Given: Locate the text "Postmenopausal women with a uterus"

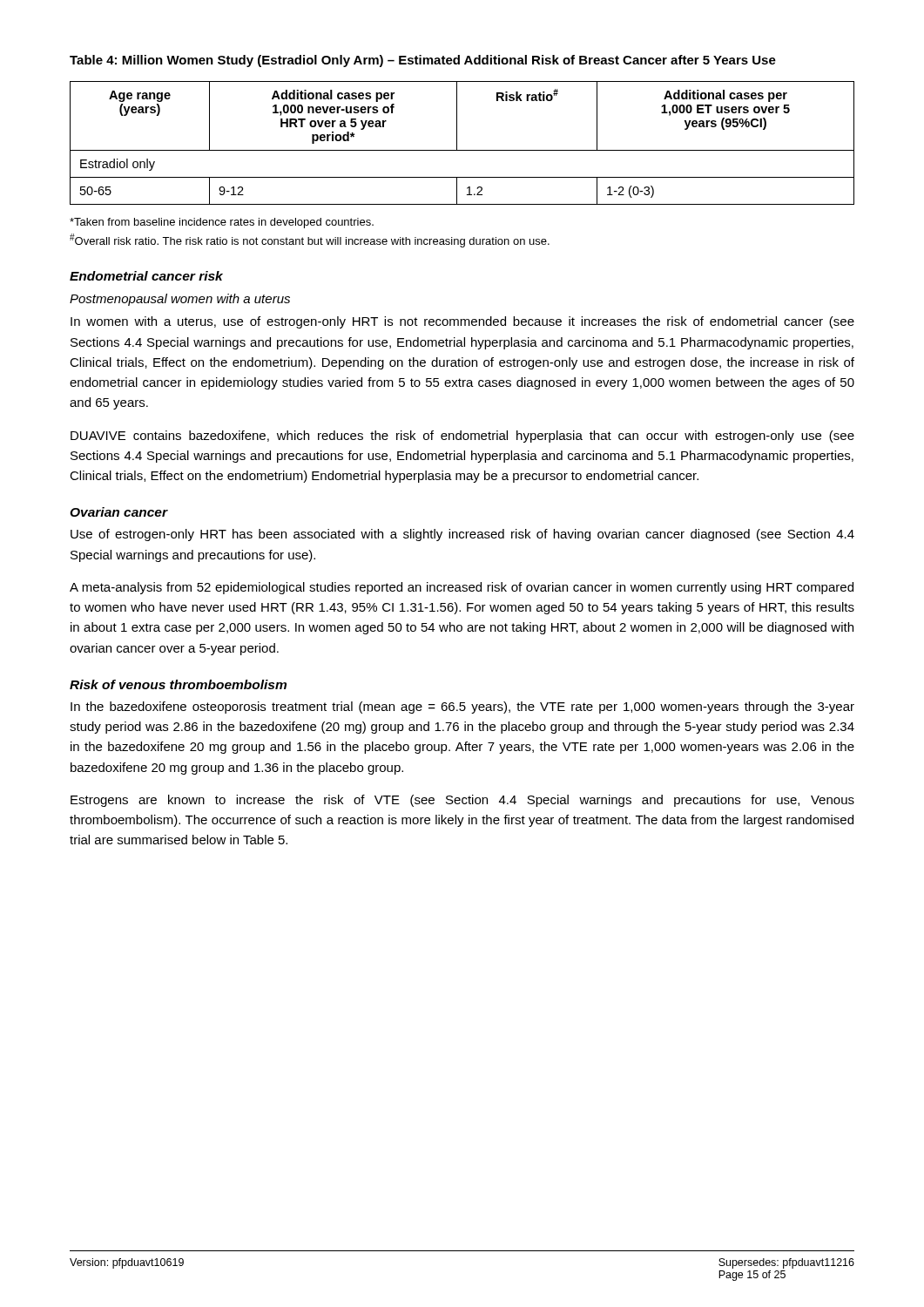Looking at the screenshot, I should [180, 299].
